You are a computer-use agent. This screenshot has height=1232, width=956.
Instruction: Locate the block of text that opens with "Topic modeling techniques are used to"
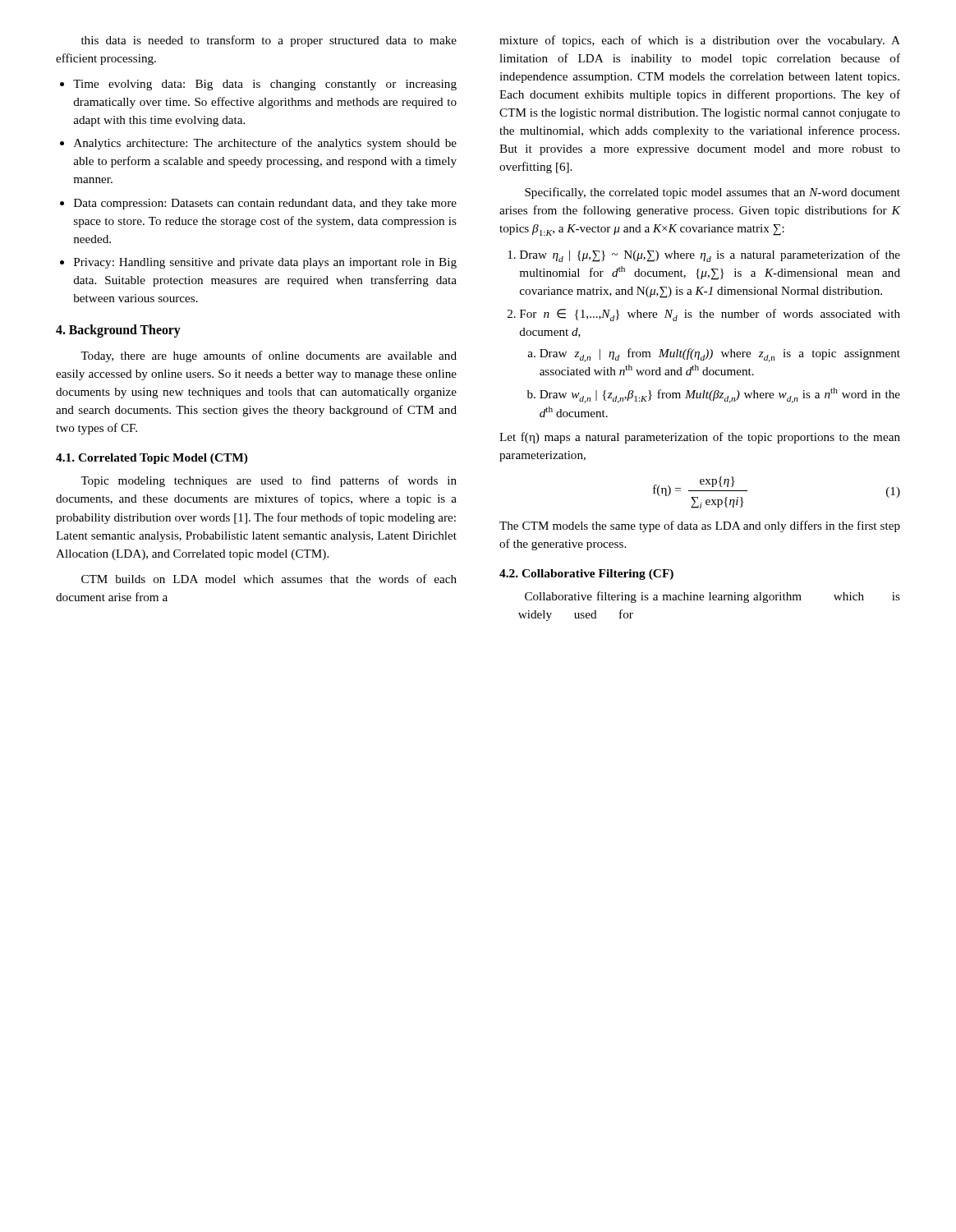[256, 539]
